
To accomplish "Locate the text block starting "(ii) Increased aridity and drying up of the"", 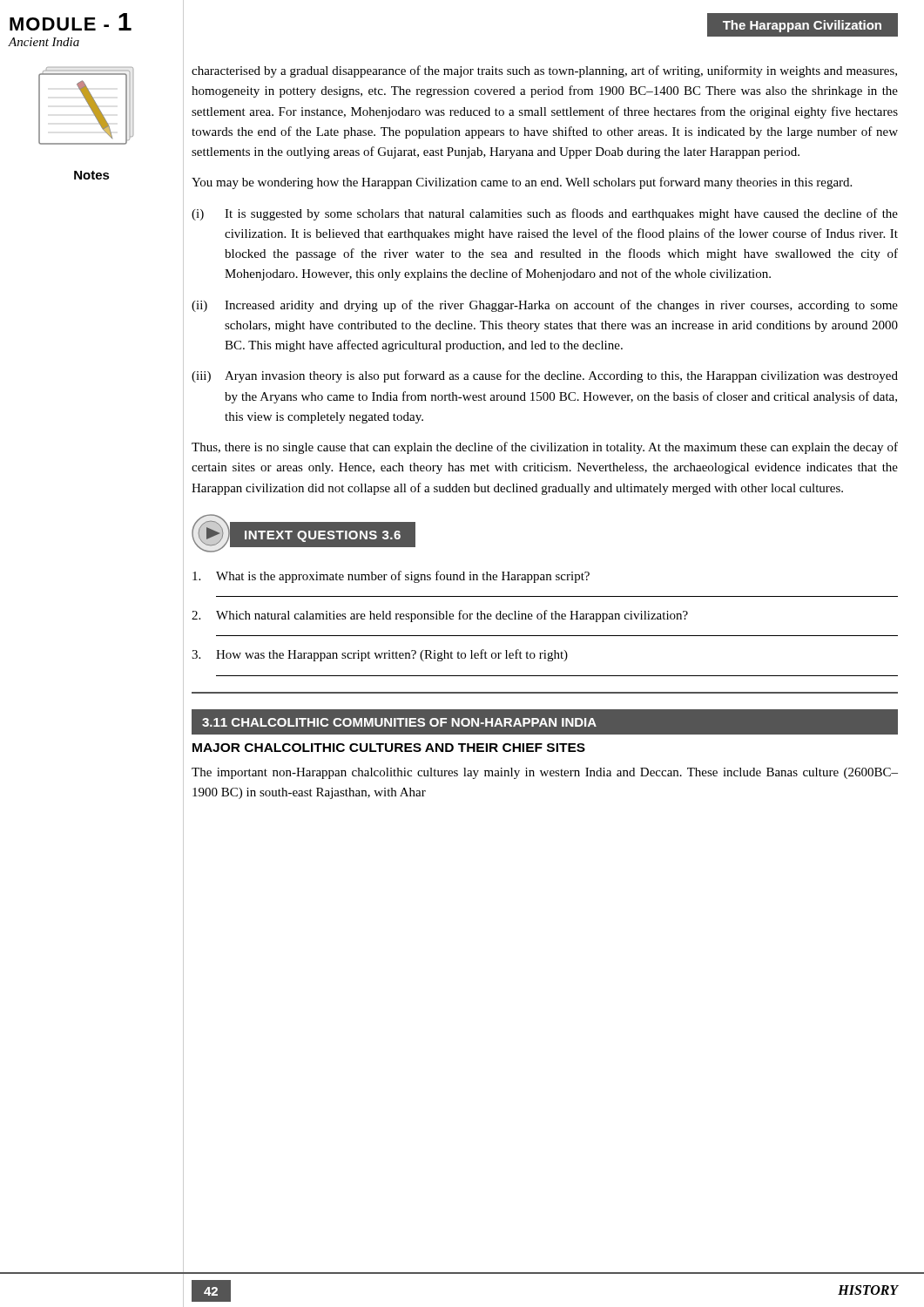I will (x=545, y=325).
